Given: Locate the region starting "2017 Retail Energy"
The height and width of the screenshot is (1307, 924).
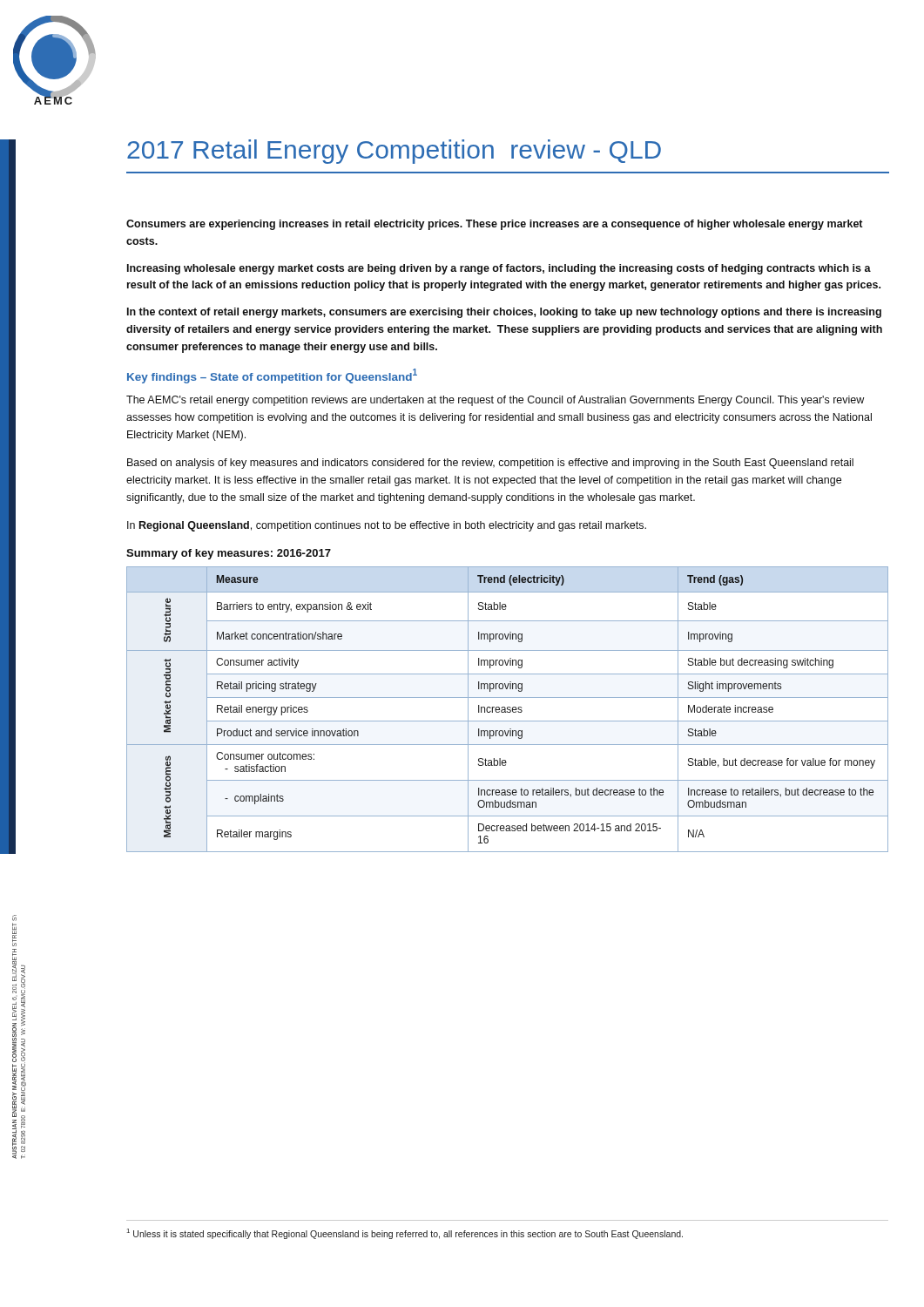Looking at the screenshot, I should pos(508,154).
